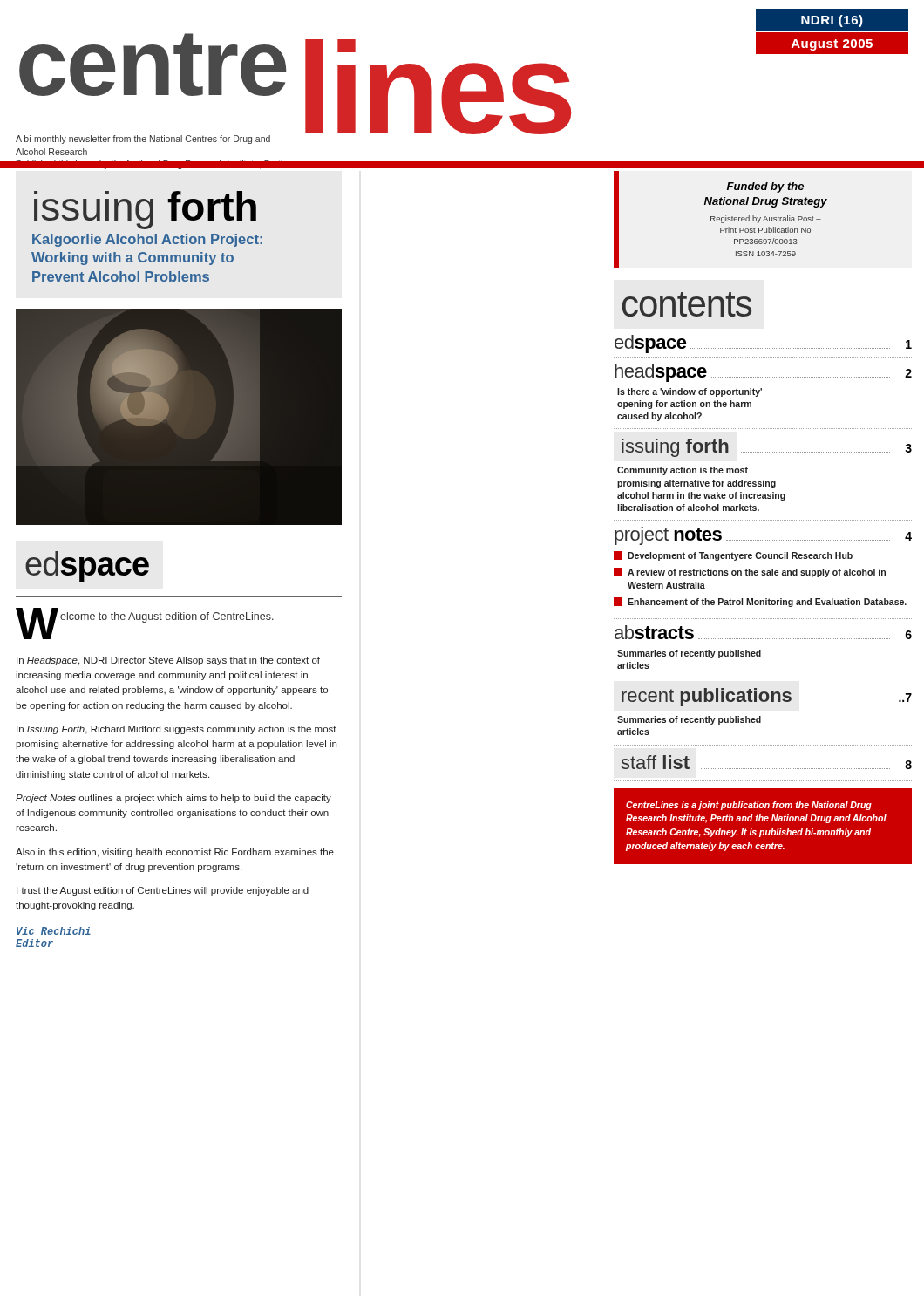The image size is (924, 1308).
Task: Where is the passage that starts "A review of restrictions on the sale and"?
Action: tap(763, 579)
